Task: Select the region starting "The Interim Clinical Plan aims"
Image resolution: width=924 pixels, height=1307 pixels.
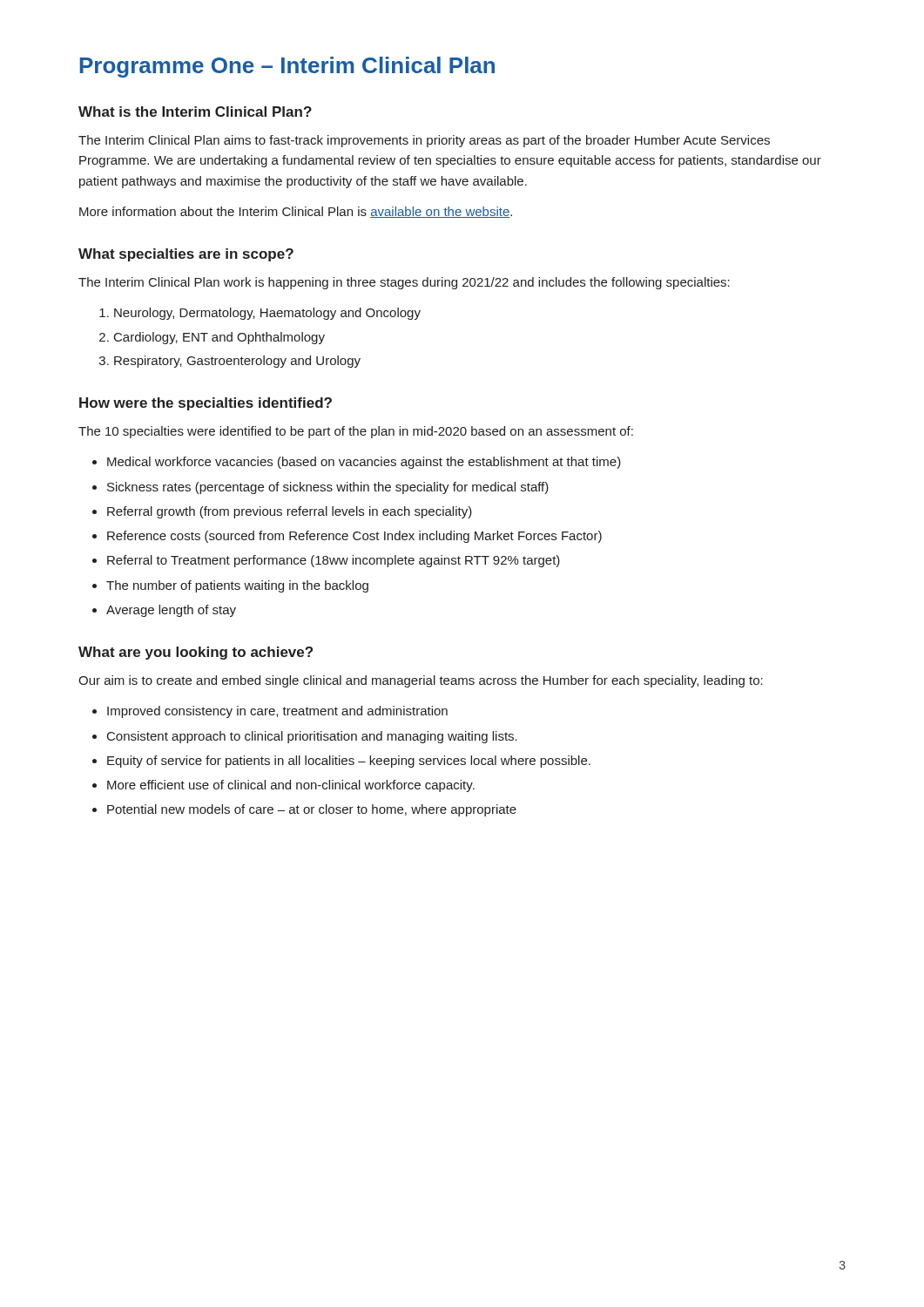Action: pos(462,160)
